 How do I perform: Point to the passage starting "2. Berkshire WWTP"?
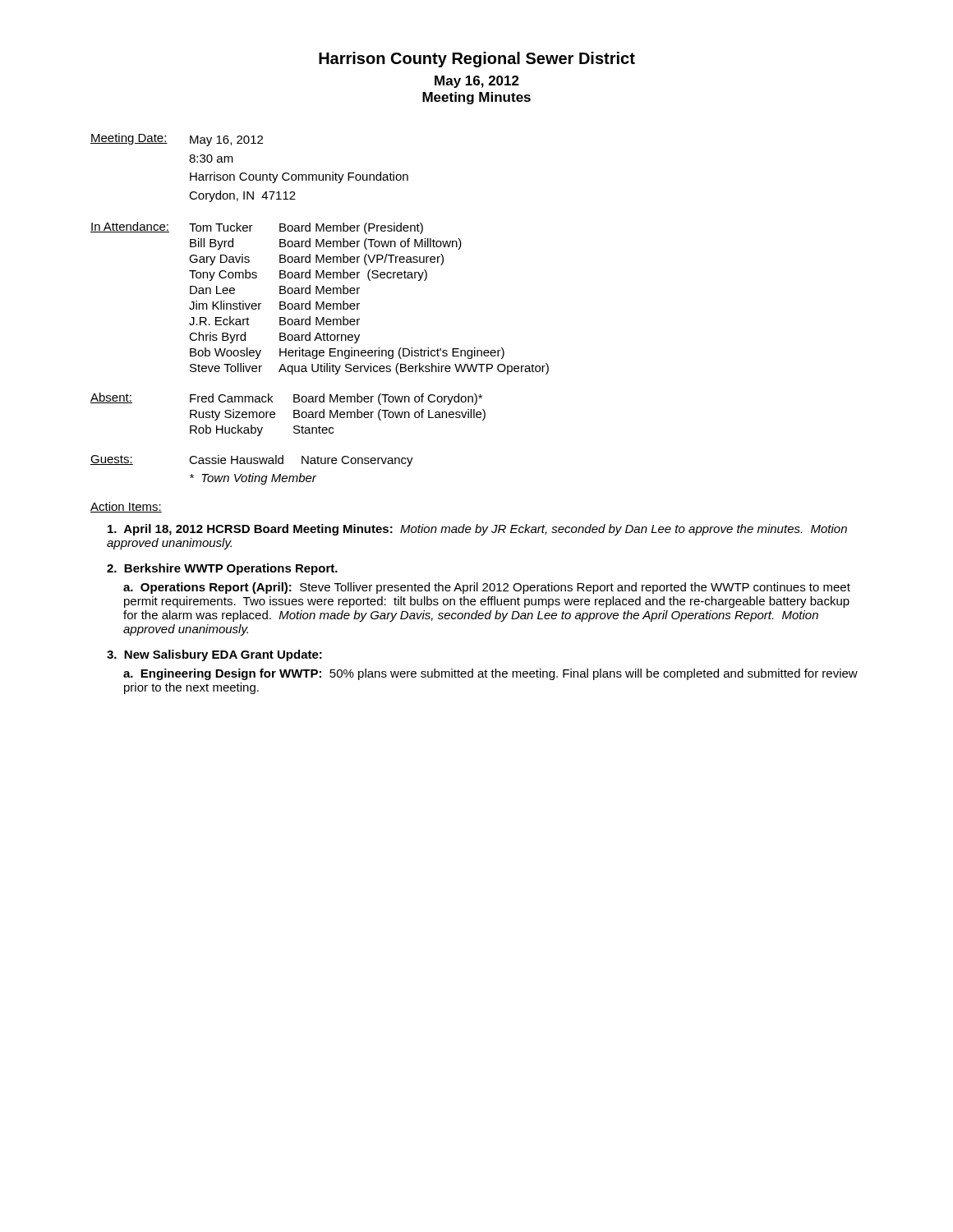pos(485,598)
